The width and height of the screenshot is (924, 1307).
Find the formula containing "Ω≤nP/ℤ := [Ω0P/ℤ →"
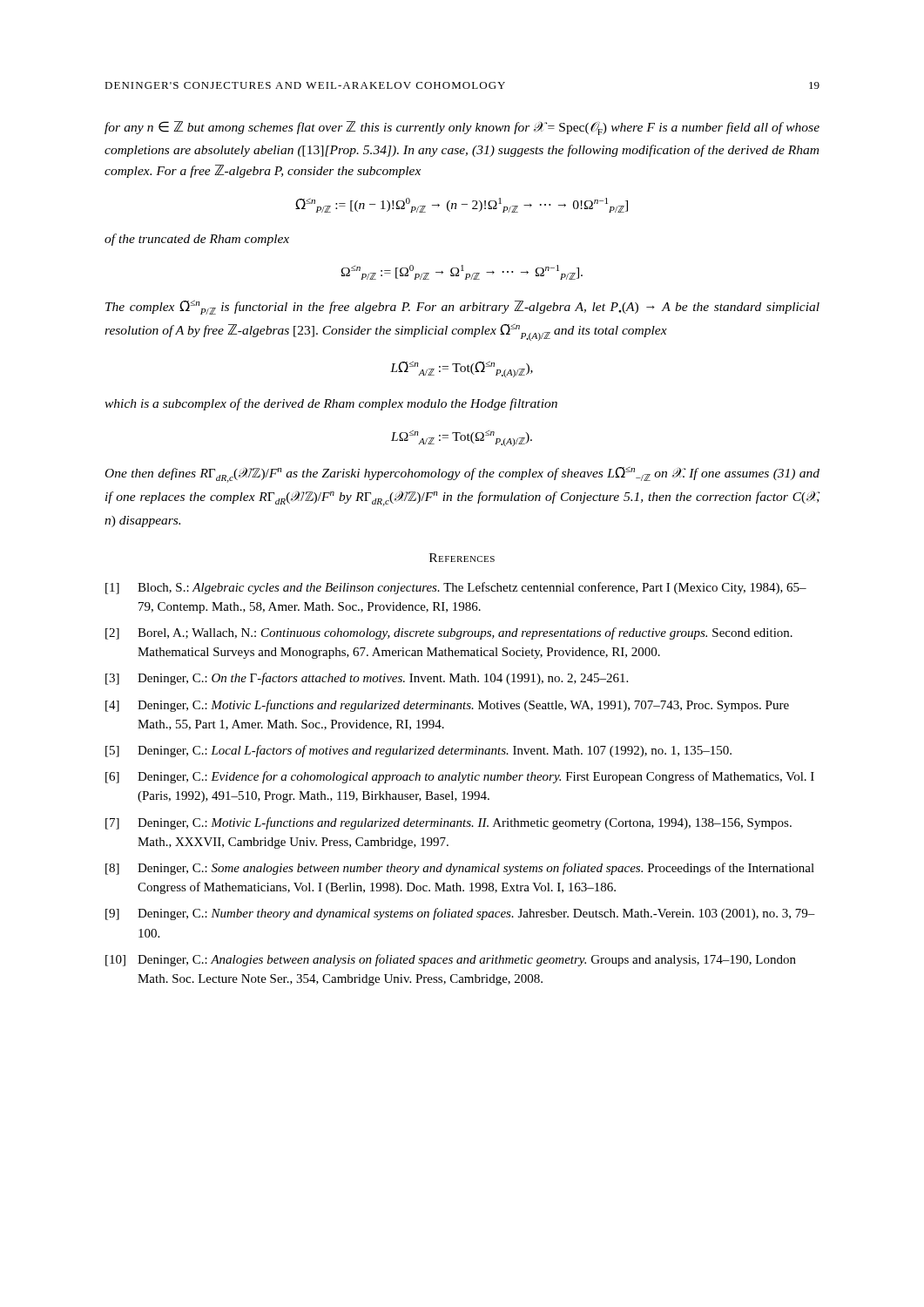(462, 272)
